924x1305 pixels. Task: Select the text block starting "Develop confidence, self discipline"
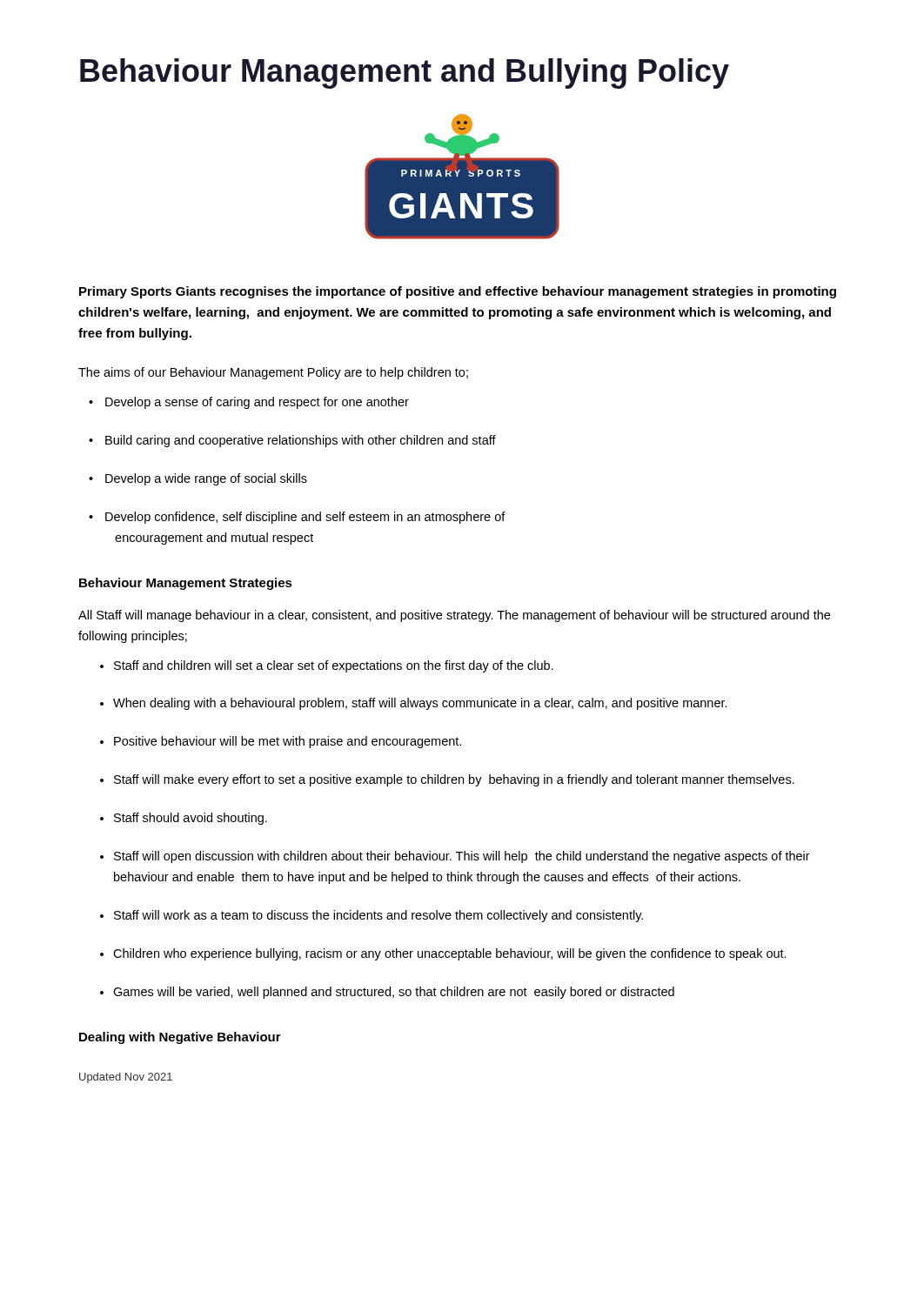pyautogui.click(x=462, y=528)
